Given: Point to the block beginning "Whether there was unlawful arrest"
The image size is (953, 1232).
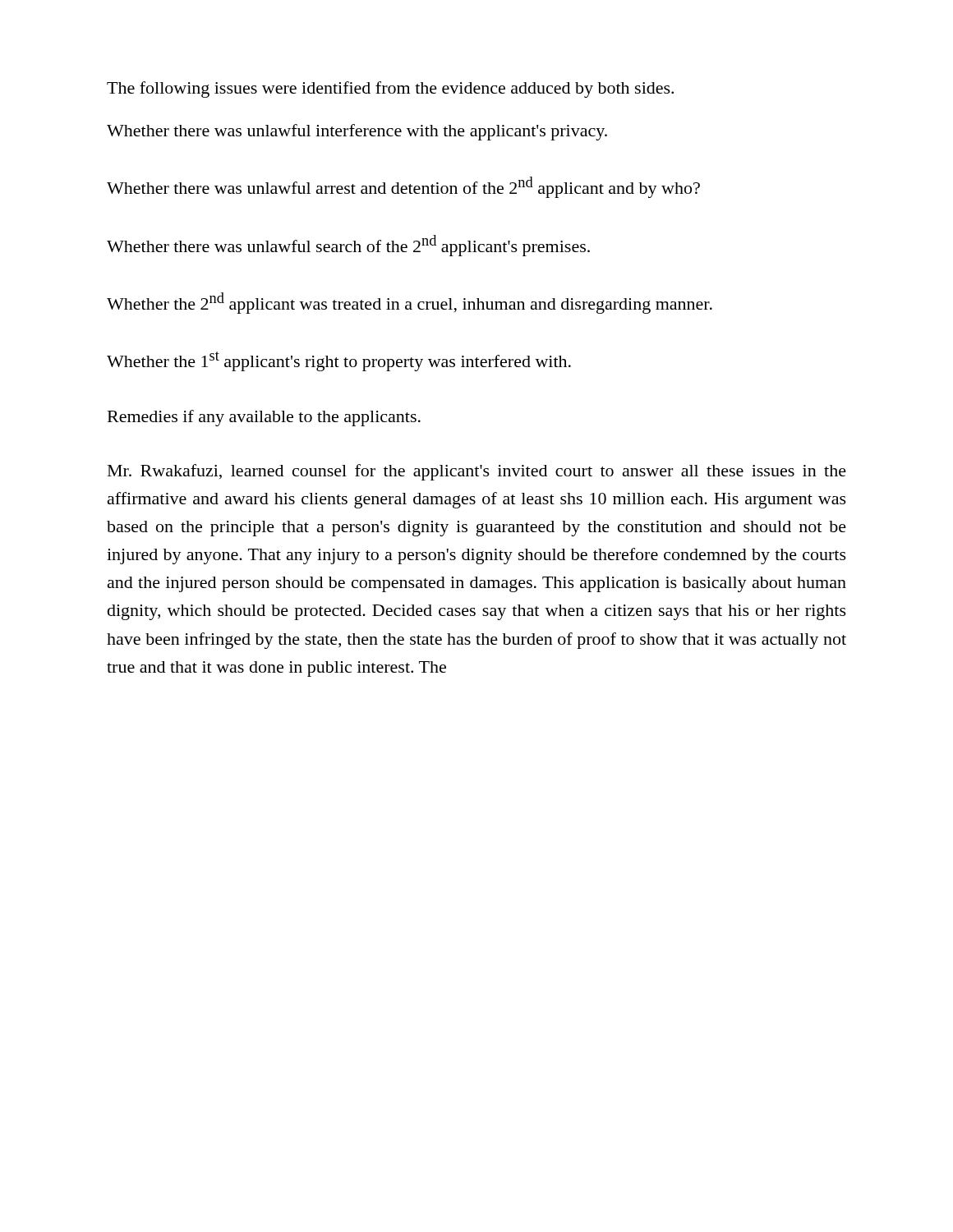Looking at the screenshot, I should [x=404, y=186].
